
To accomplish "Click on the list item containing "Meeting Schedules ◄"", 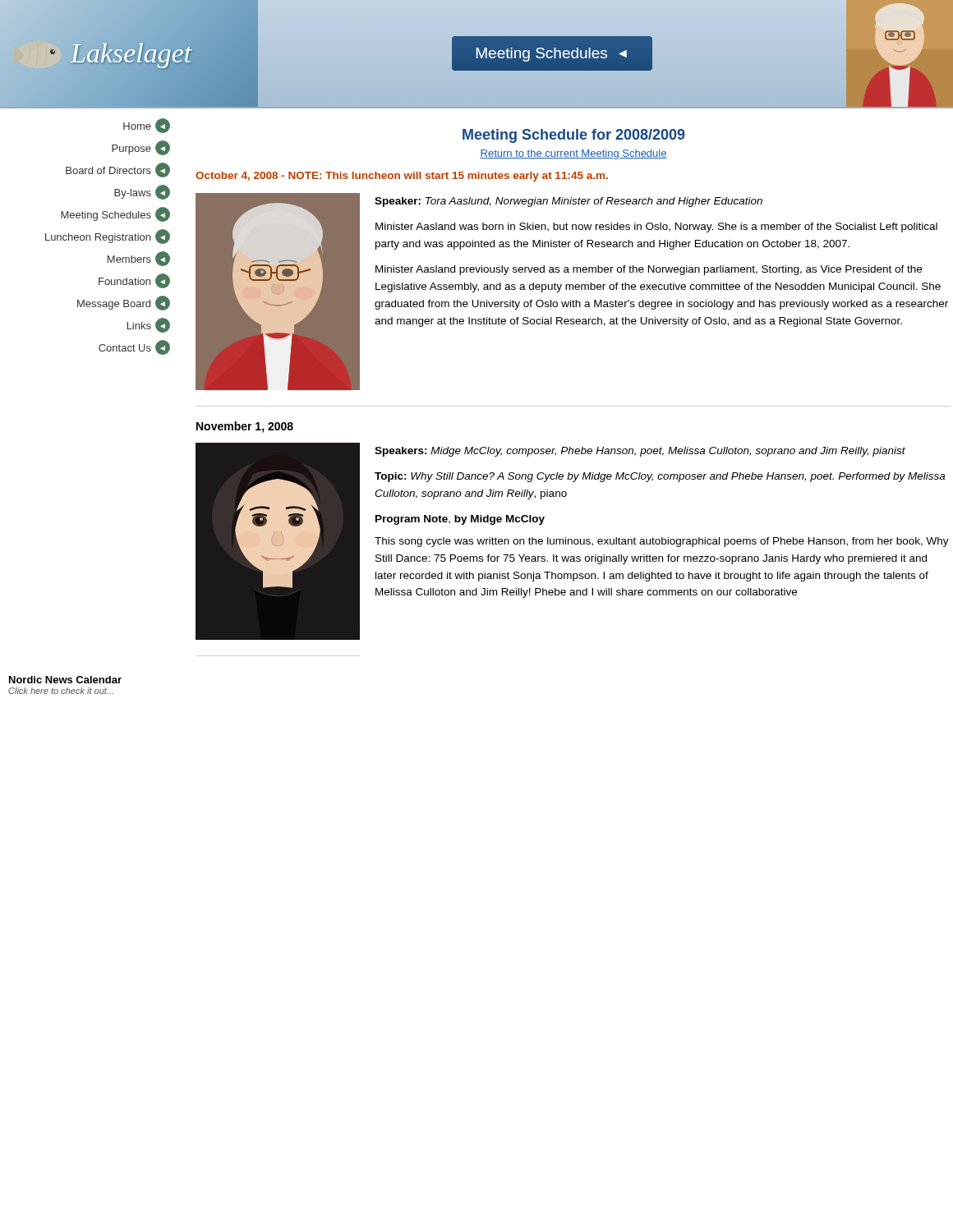I will 115,214.
